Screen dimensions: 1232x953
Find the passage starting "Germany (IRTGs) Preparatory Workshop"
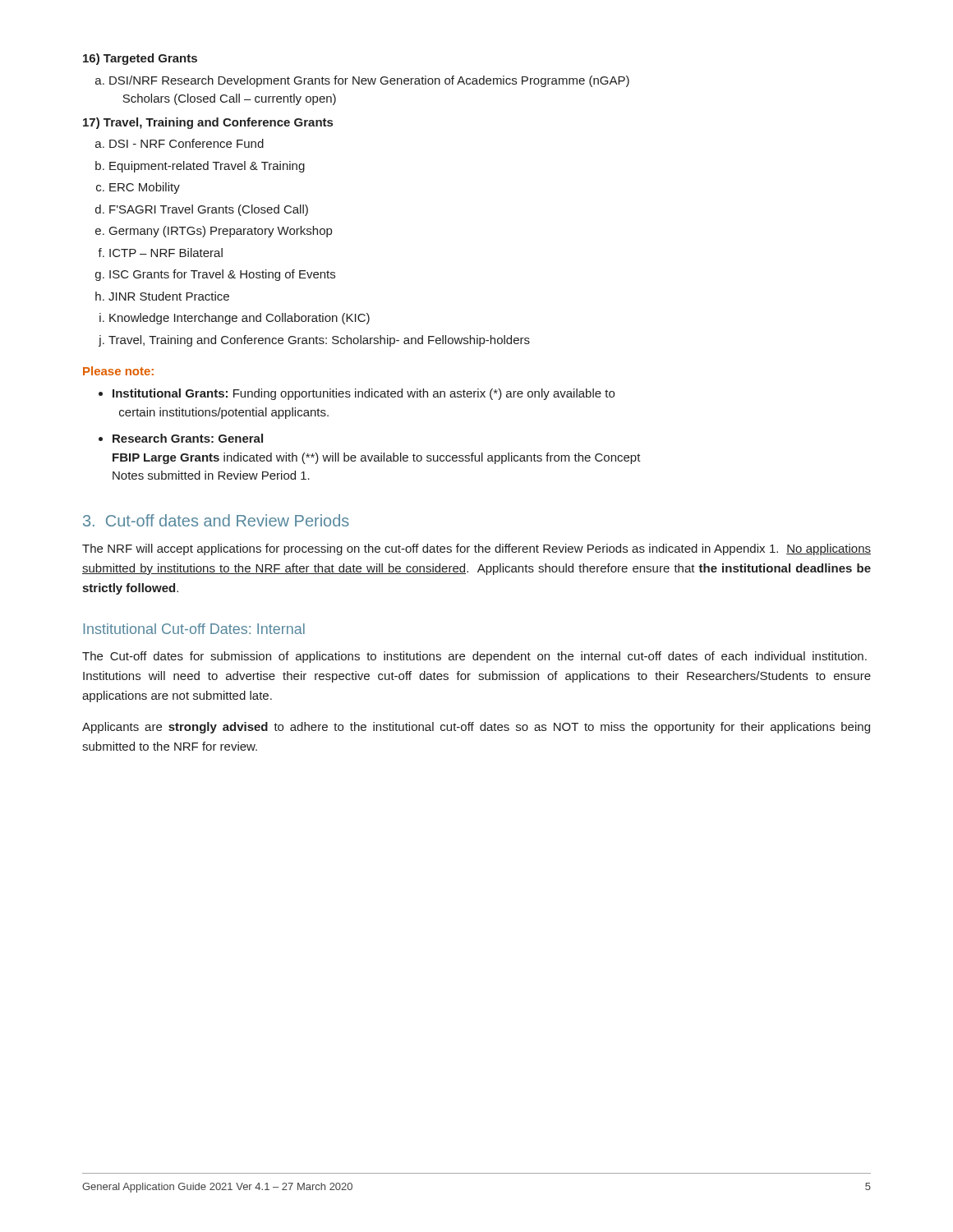tap(221, 230)
